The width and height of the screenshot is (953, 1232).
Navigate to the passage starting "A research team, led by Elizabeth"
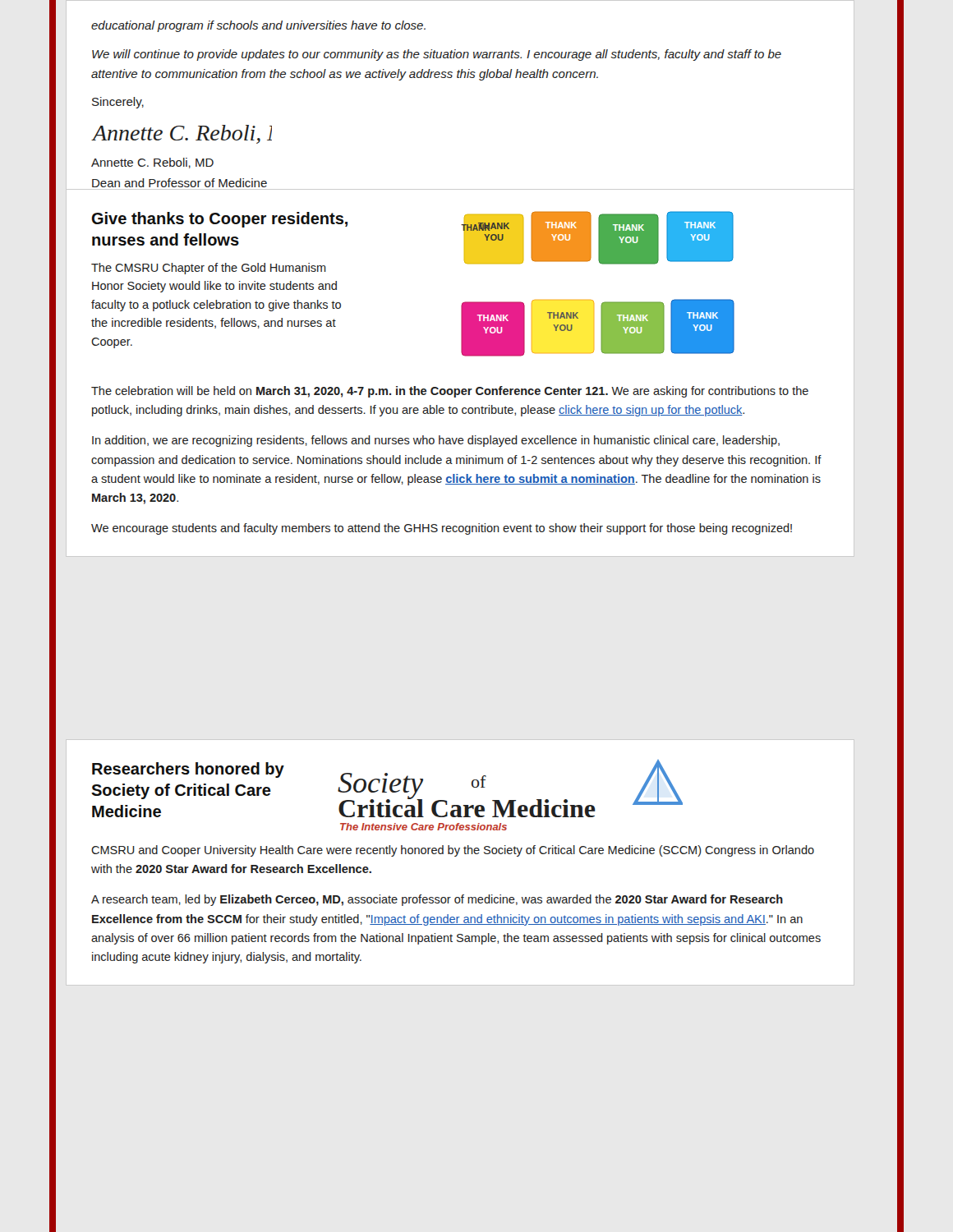(x=456, y=928)
